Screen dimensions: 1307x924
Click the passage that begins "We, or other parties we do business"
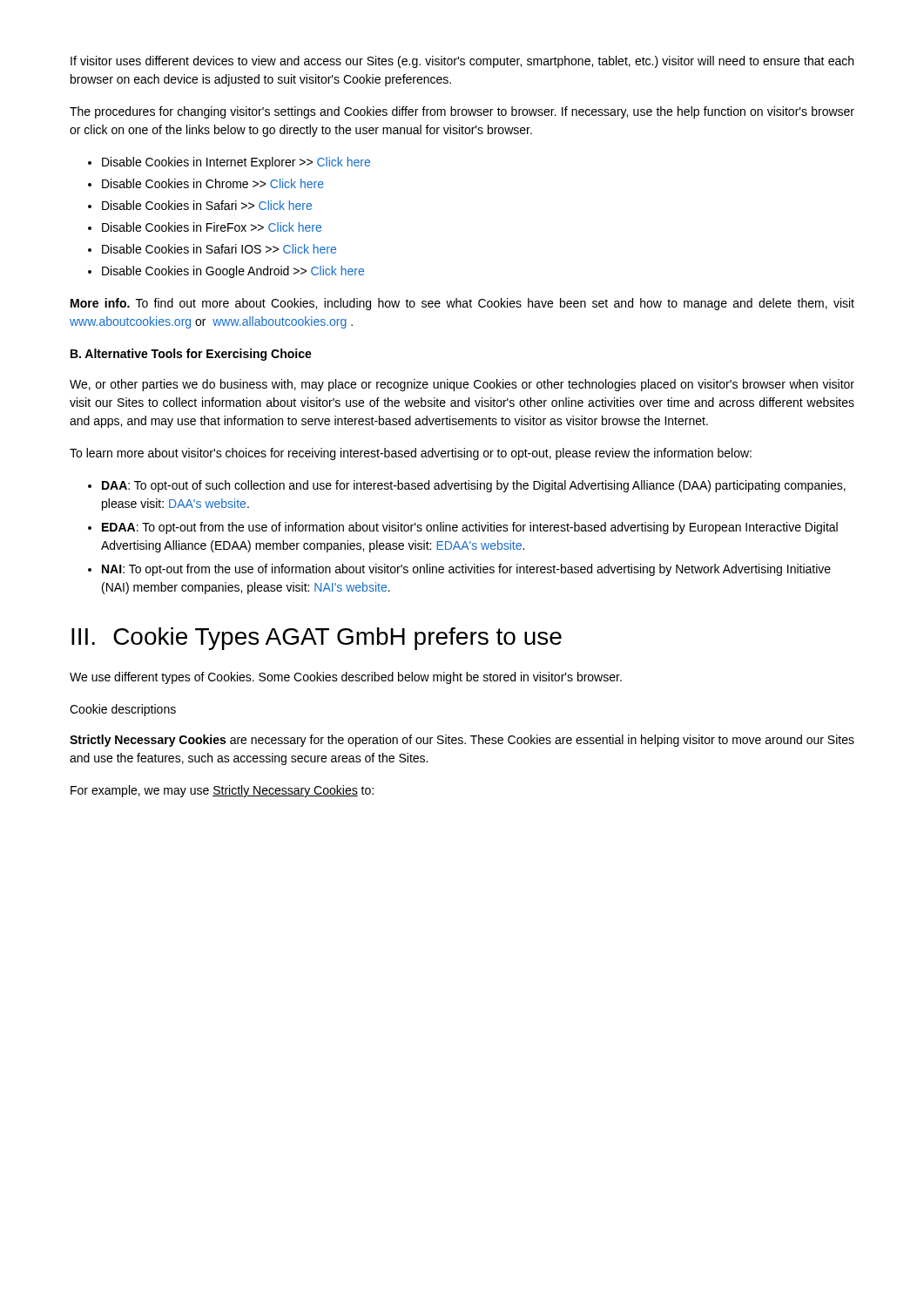tap(462, 403)
